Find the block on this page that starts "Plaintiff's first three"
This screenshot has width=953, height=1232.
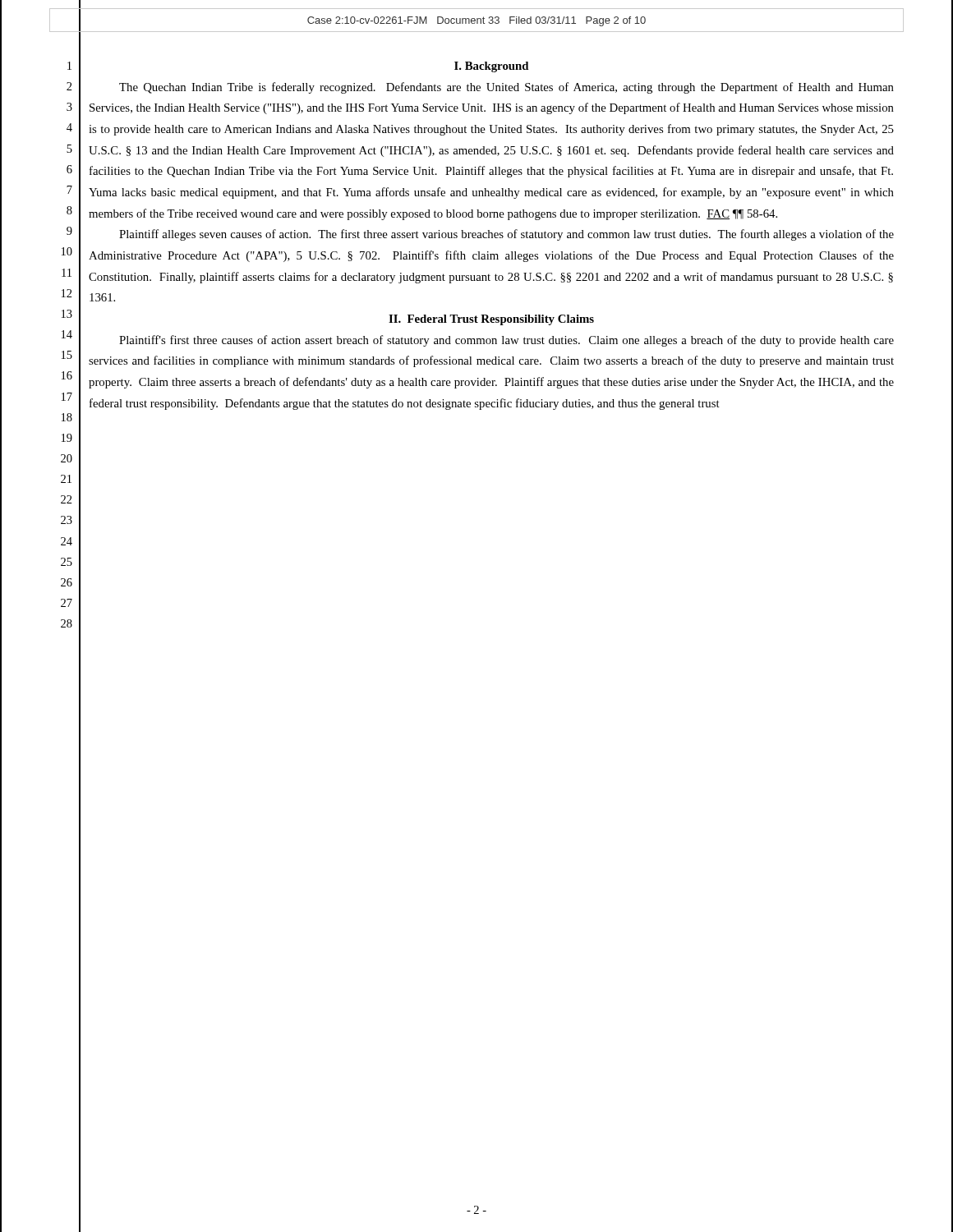pyautogui.click(x=491, y=371)
